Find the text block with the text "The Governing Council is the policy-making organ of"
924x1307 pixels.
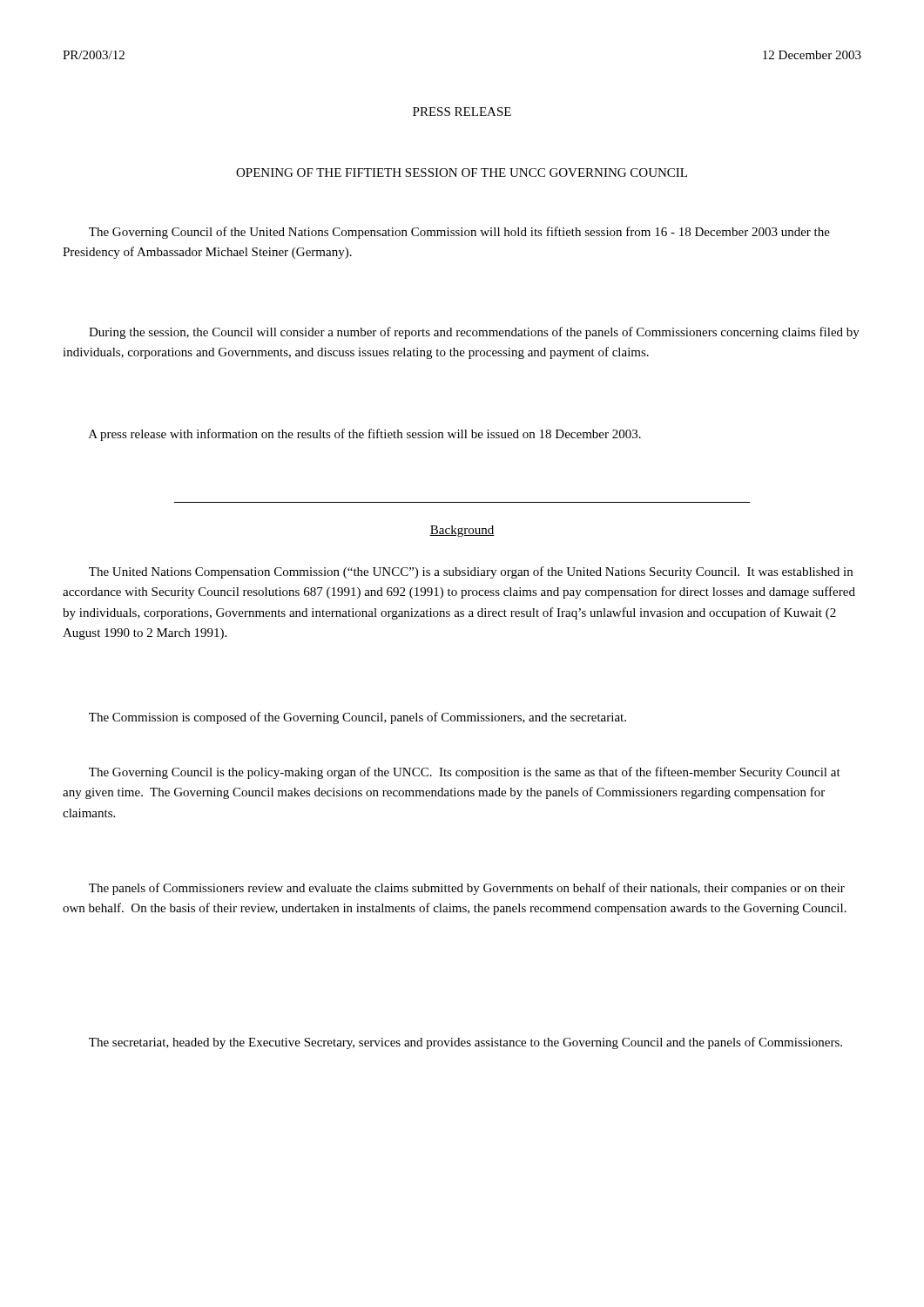point(451,792)
